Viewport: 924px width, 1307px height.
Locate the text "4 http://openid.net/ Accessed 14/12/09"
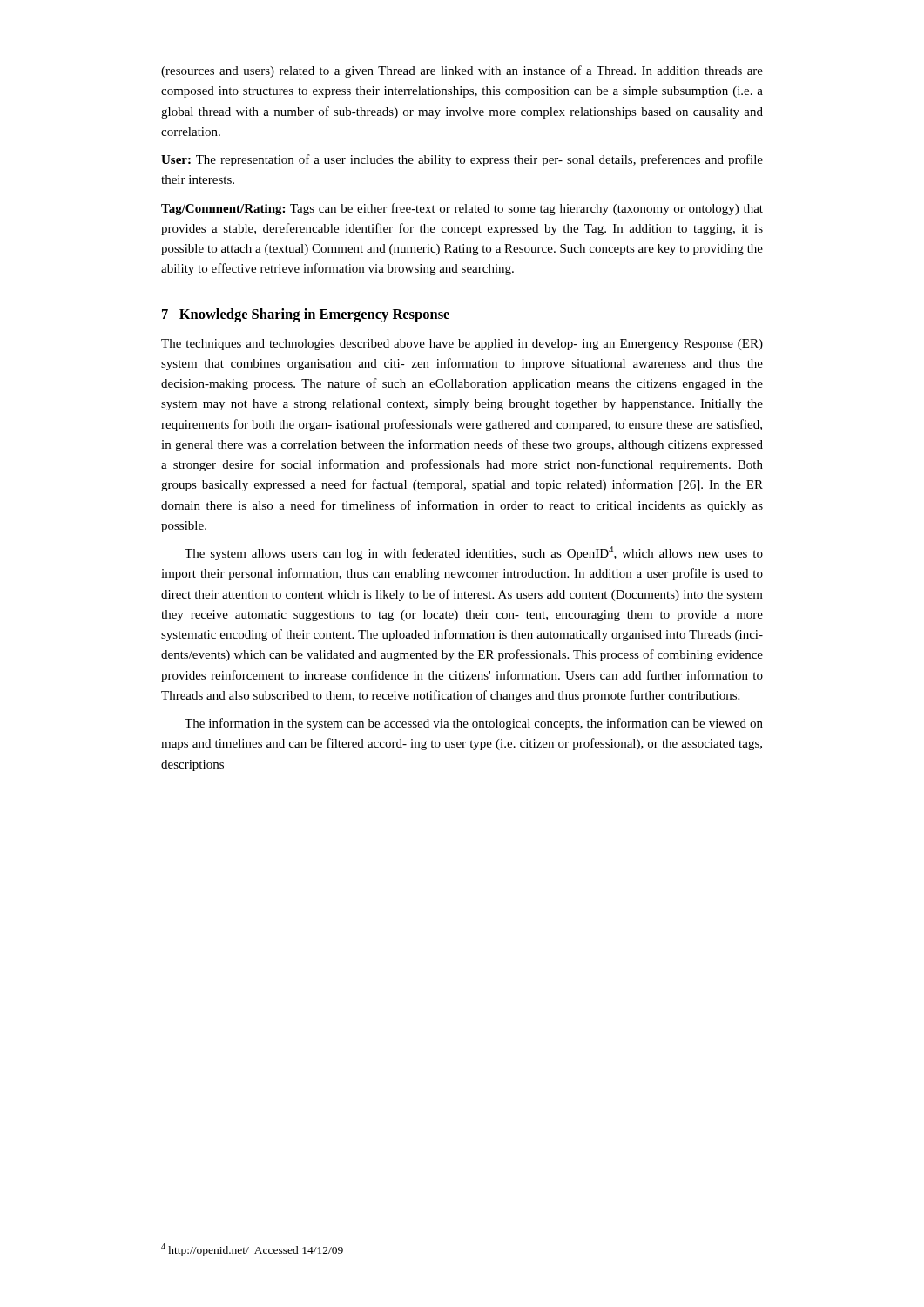(x=252, y=1249)
